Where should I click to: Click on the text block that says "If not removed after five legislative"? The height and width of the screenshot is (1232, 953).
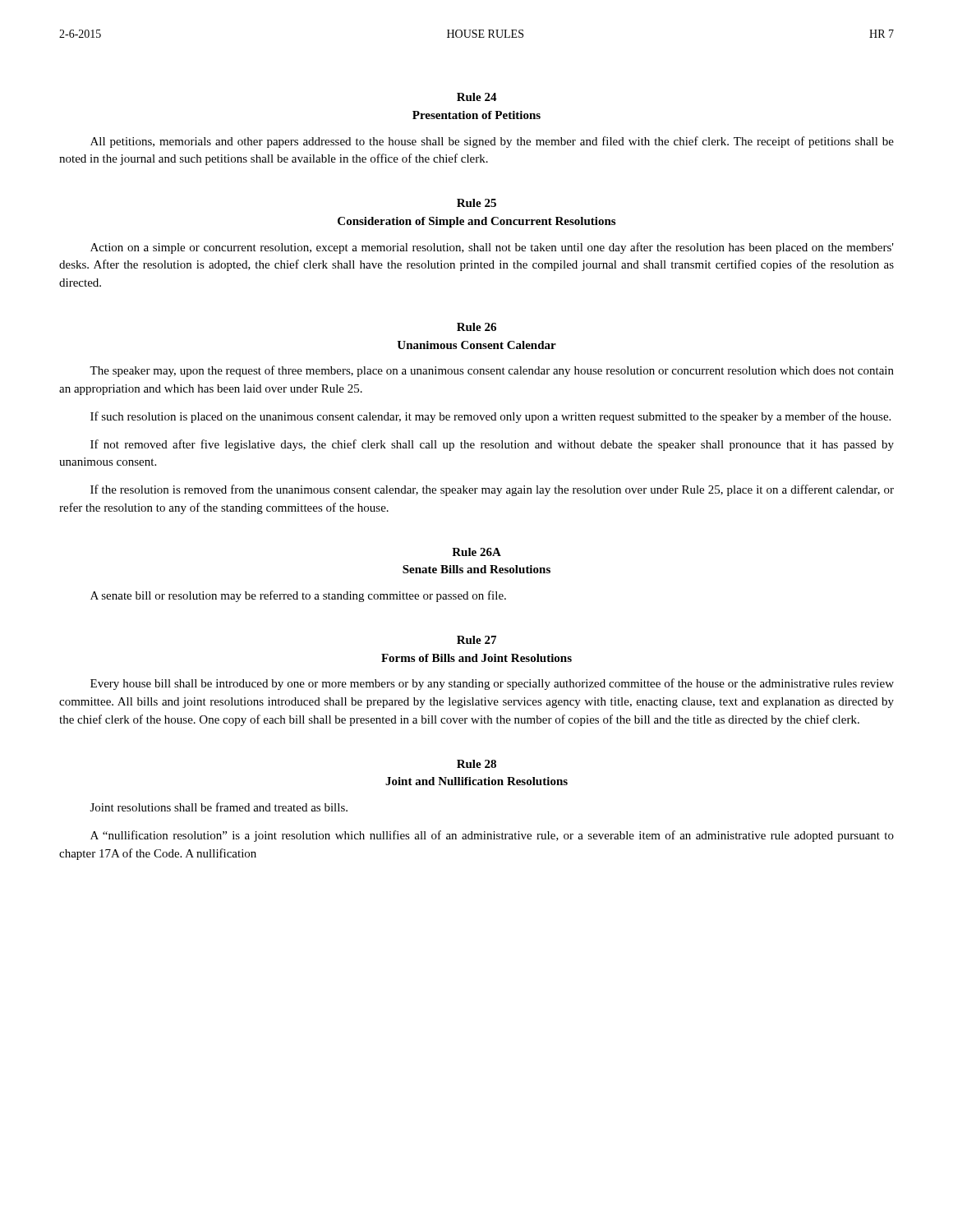pyautogui.click(x=476, y=454)
